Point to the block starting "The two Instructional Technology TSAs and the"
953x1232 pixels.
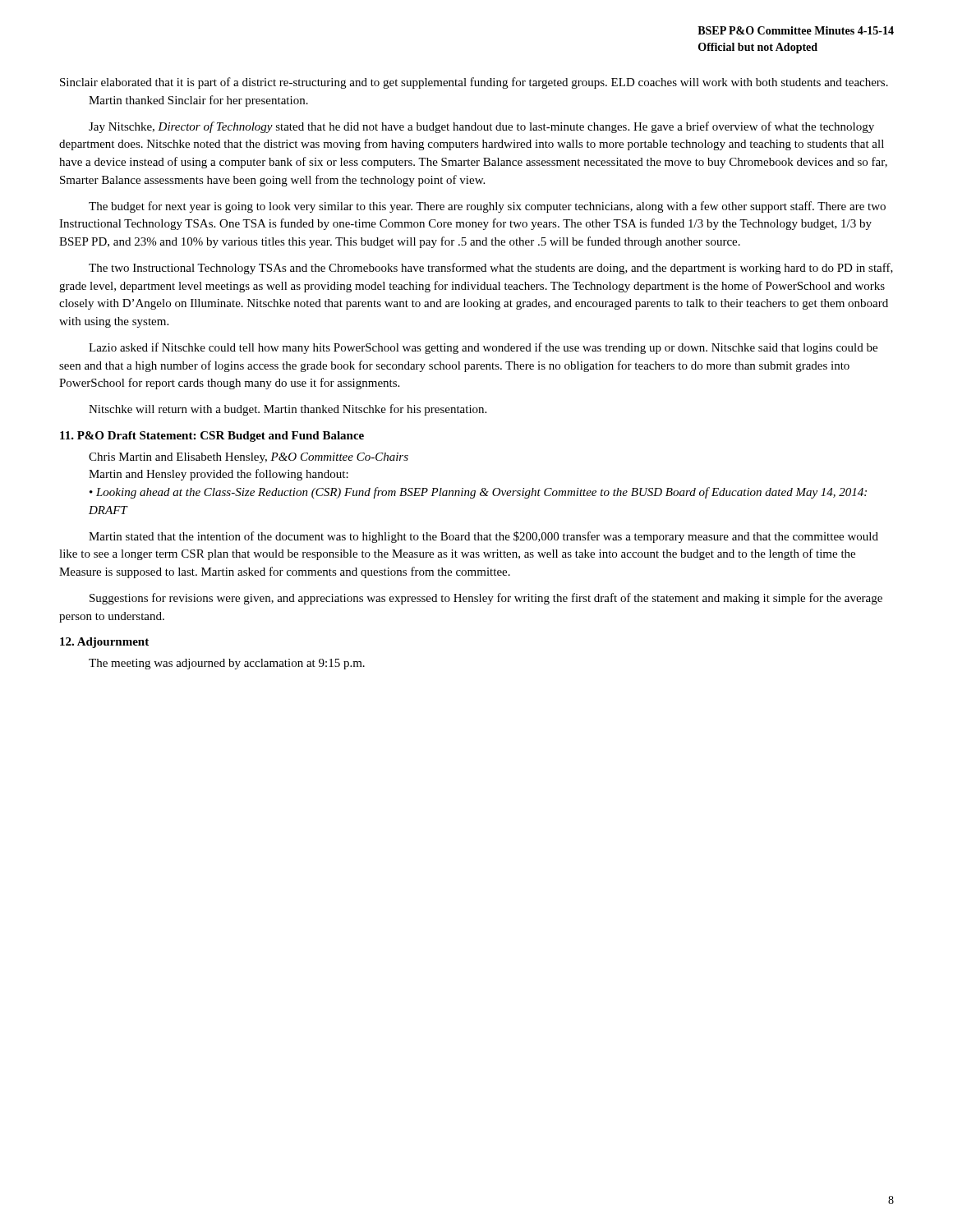coord(476,295)
